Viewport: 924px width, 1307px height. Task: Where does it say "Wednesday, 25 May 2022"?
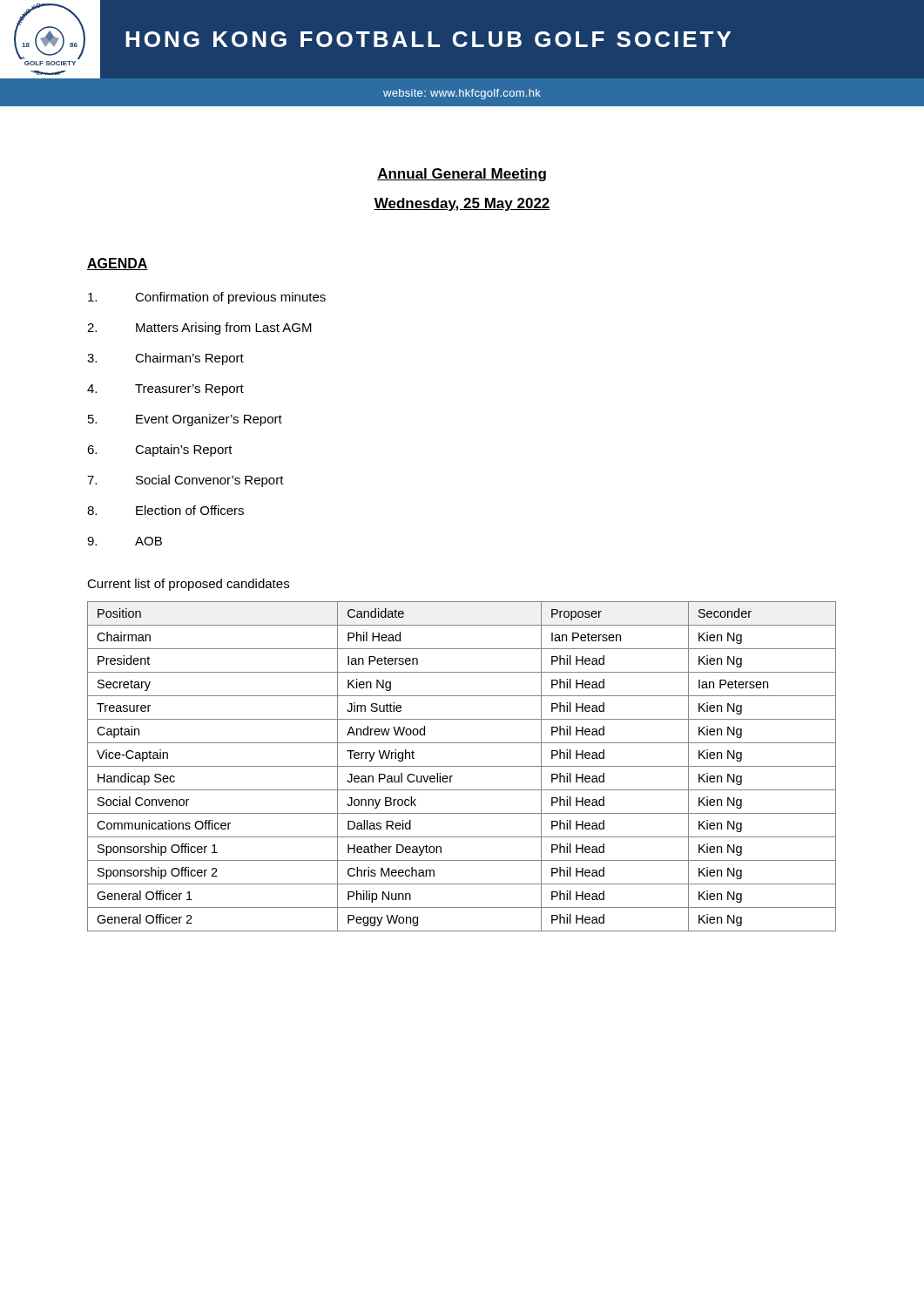[462, 203]
